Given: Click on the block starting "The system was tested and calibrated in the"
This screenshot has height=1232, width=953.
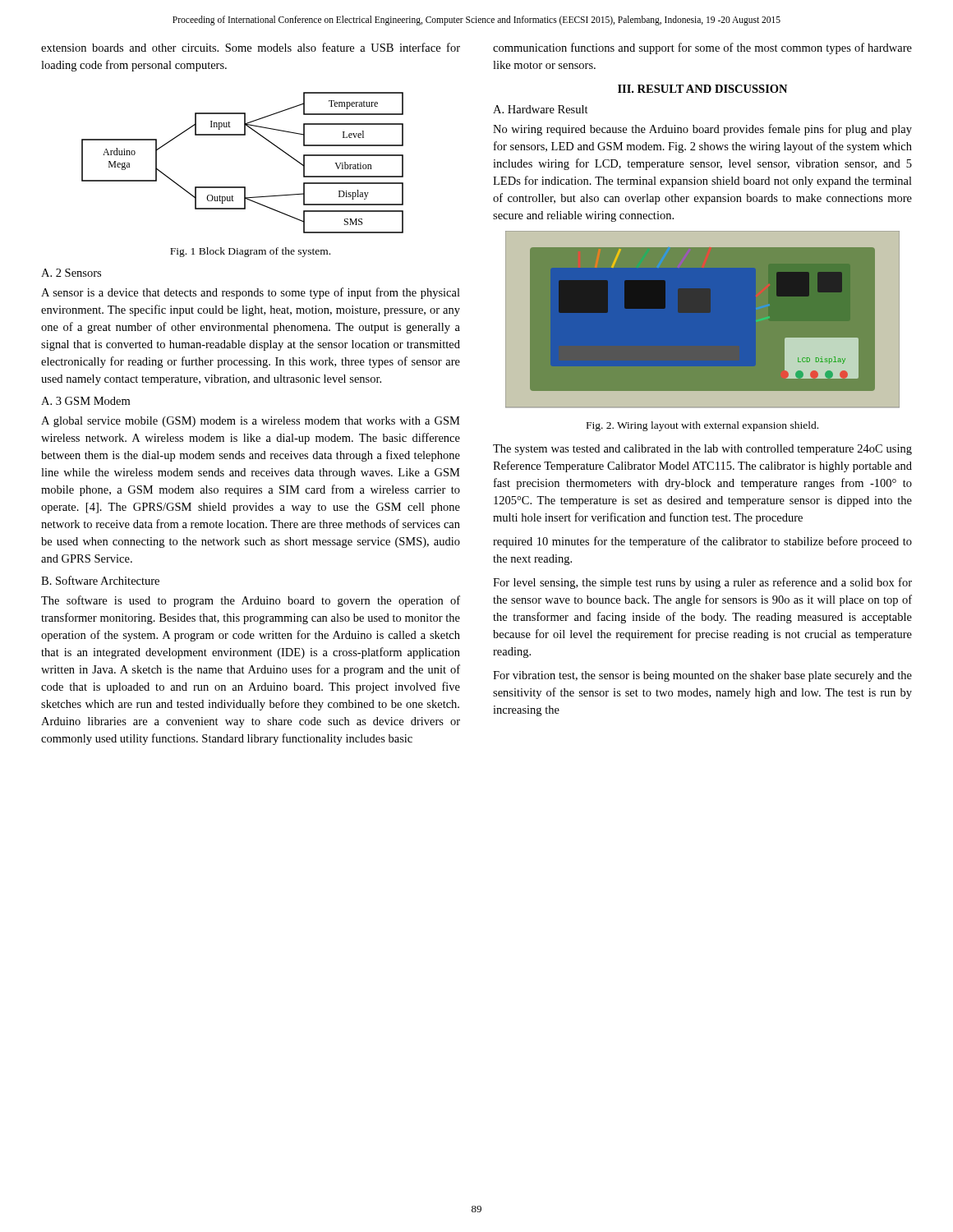Looking at the screenshot, I should pos(702,483).
